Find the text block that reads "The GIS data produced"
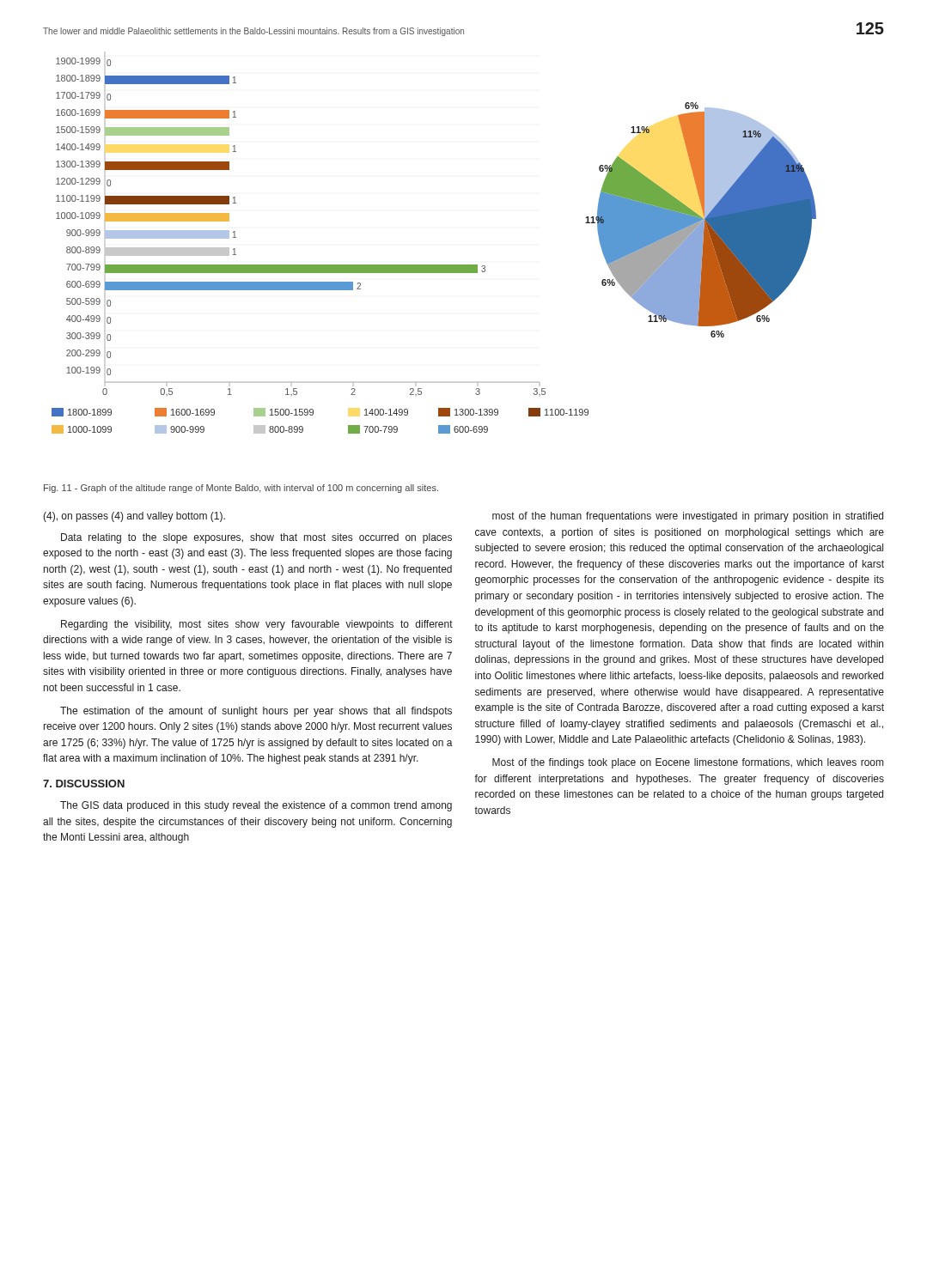This screenshot has width=927, height=1288. tap(248, 822)
